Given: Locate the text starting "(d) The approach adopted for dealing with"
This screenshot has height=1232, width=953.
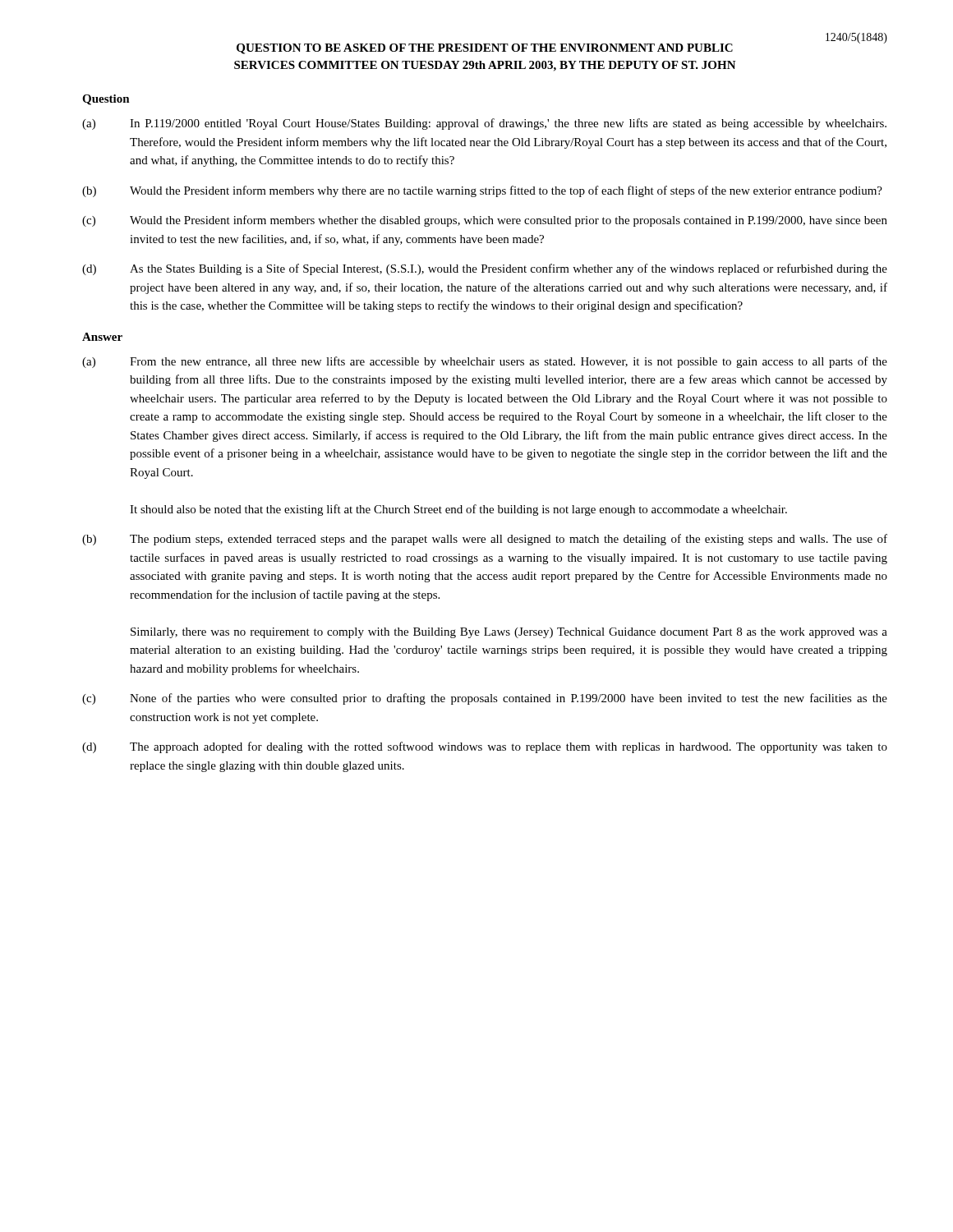Looking at the screenshot, I should [x=485, y=756].
